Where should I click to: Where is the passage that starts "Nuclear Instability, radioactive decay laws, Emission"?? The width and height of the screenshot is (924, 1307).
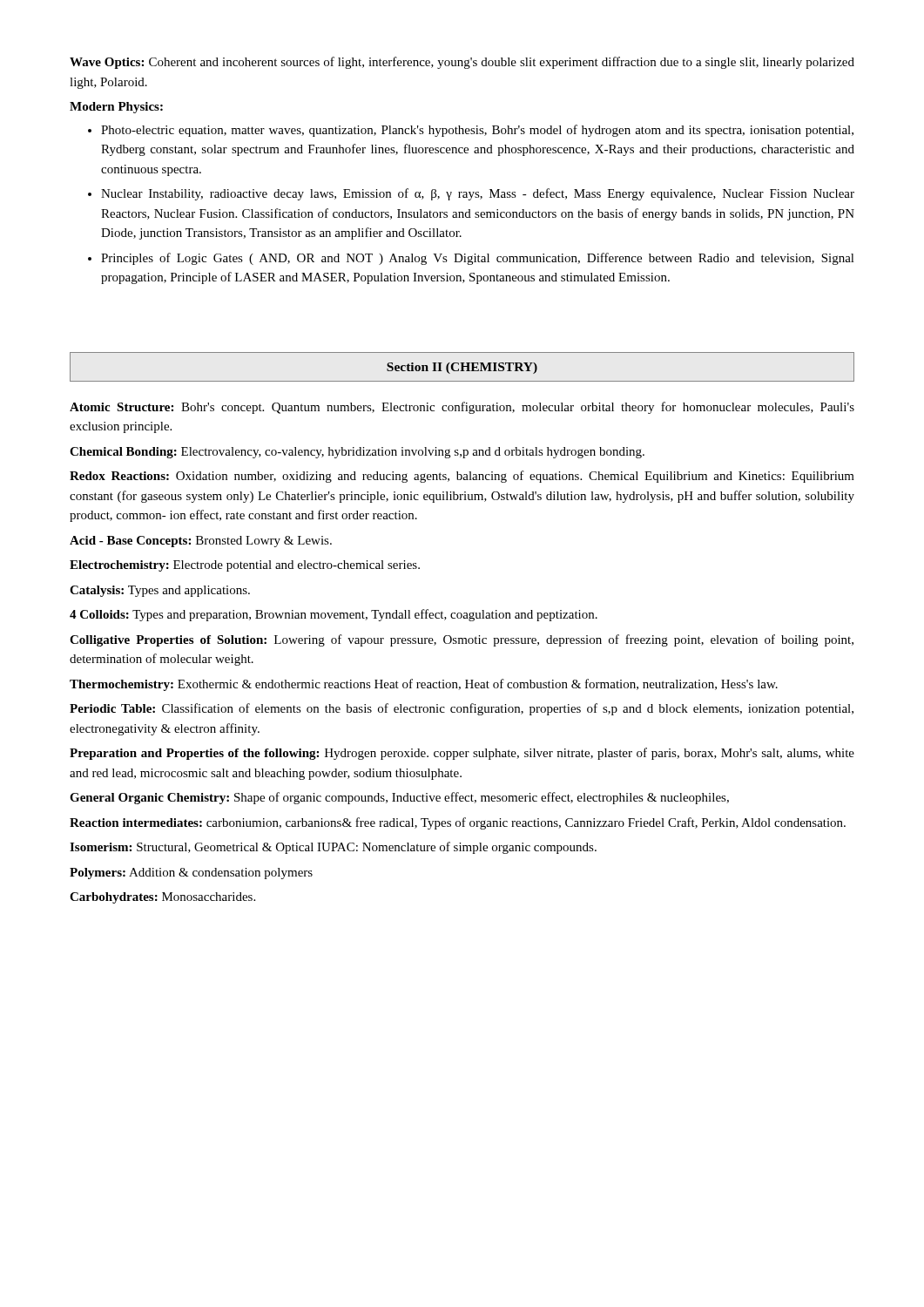pos(462,213)
